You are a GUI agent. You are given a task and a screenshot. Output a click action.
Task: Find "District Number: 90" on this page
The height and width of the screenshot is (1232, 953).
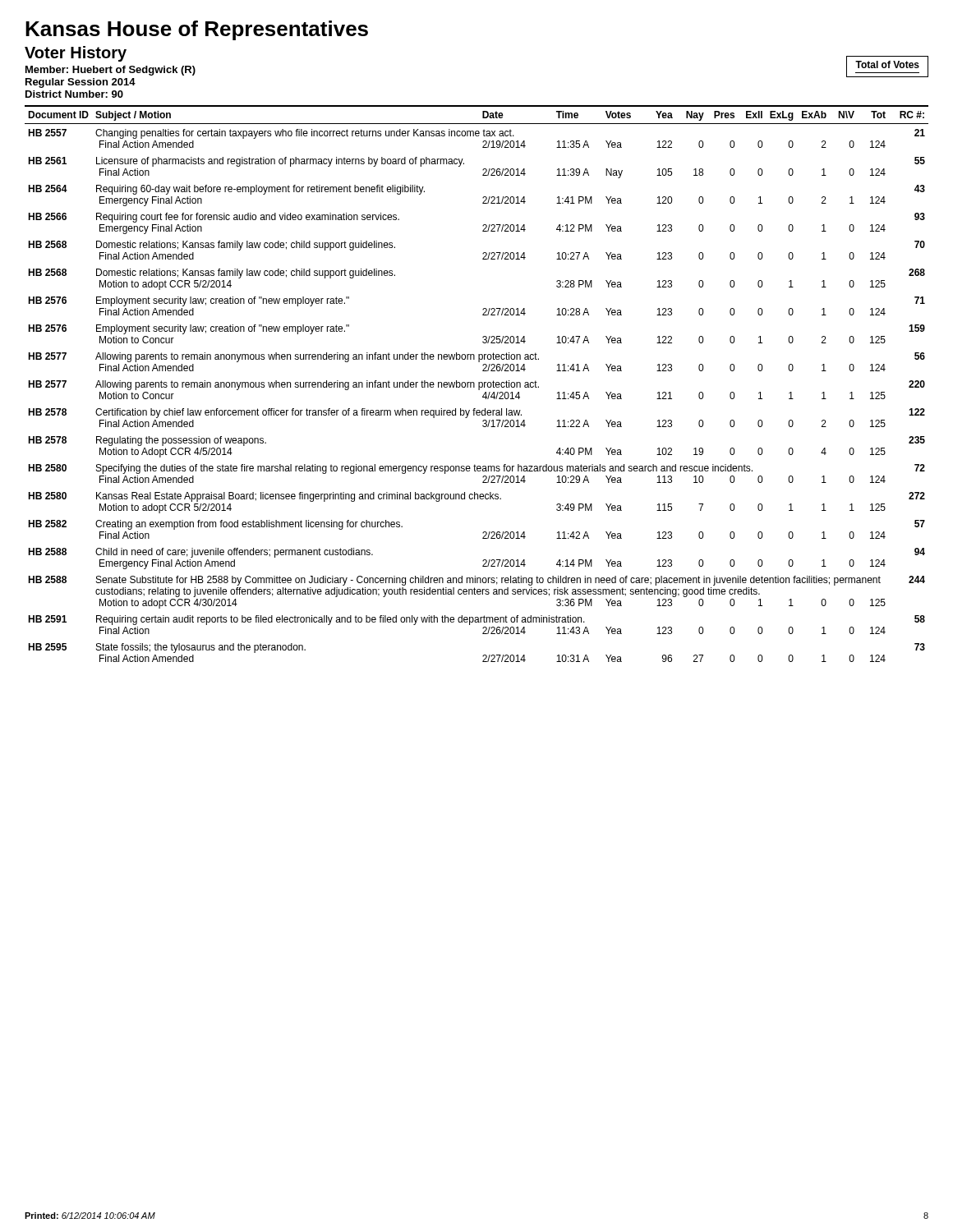pos(74,94)
